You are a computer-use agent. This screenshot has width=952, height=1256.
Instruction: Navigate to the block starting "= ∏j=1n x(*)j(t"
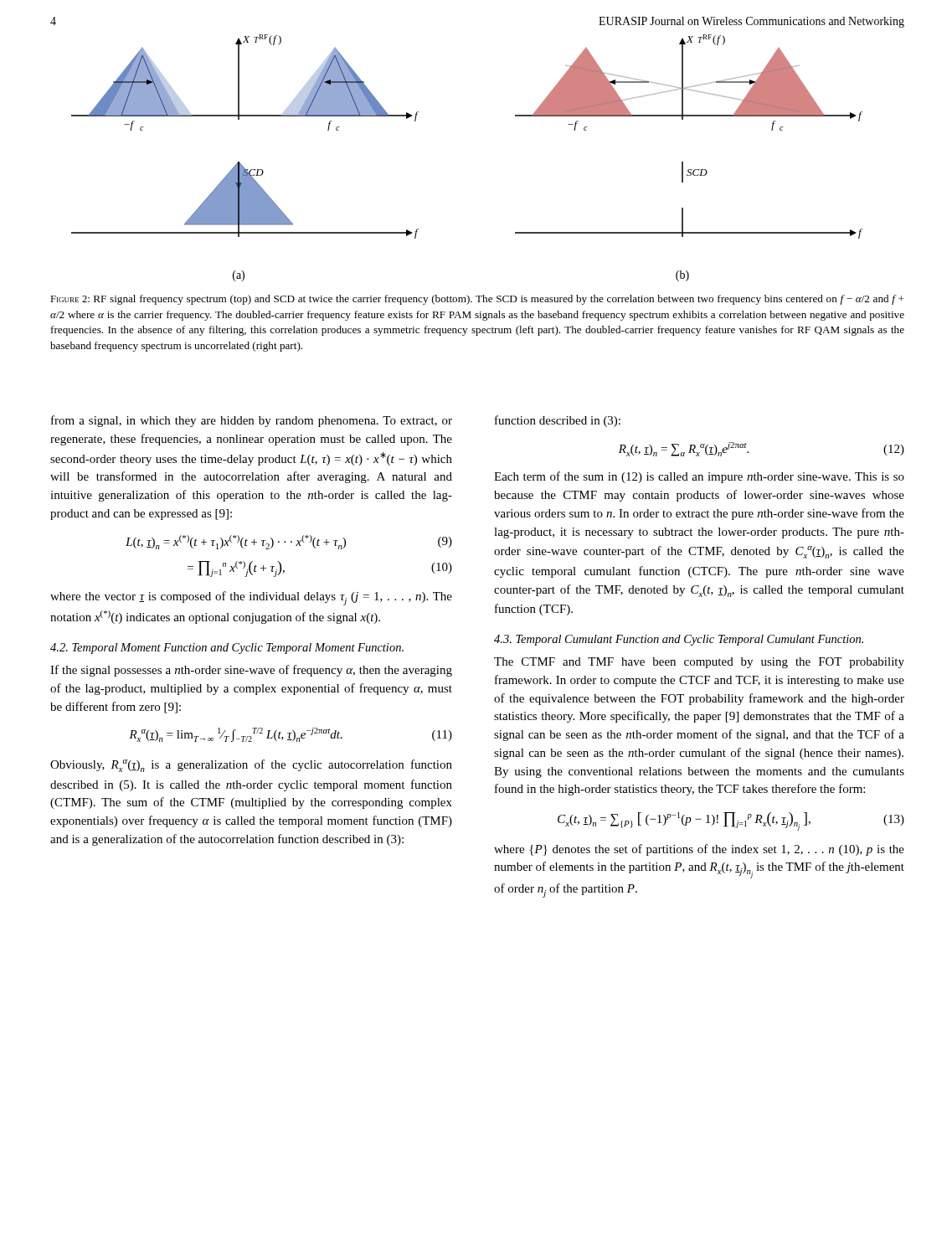coord(251,568)
